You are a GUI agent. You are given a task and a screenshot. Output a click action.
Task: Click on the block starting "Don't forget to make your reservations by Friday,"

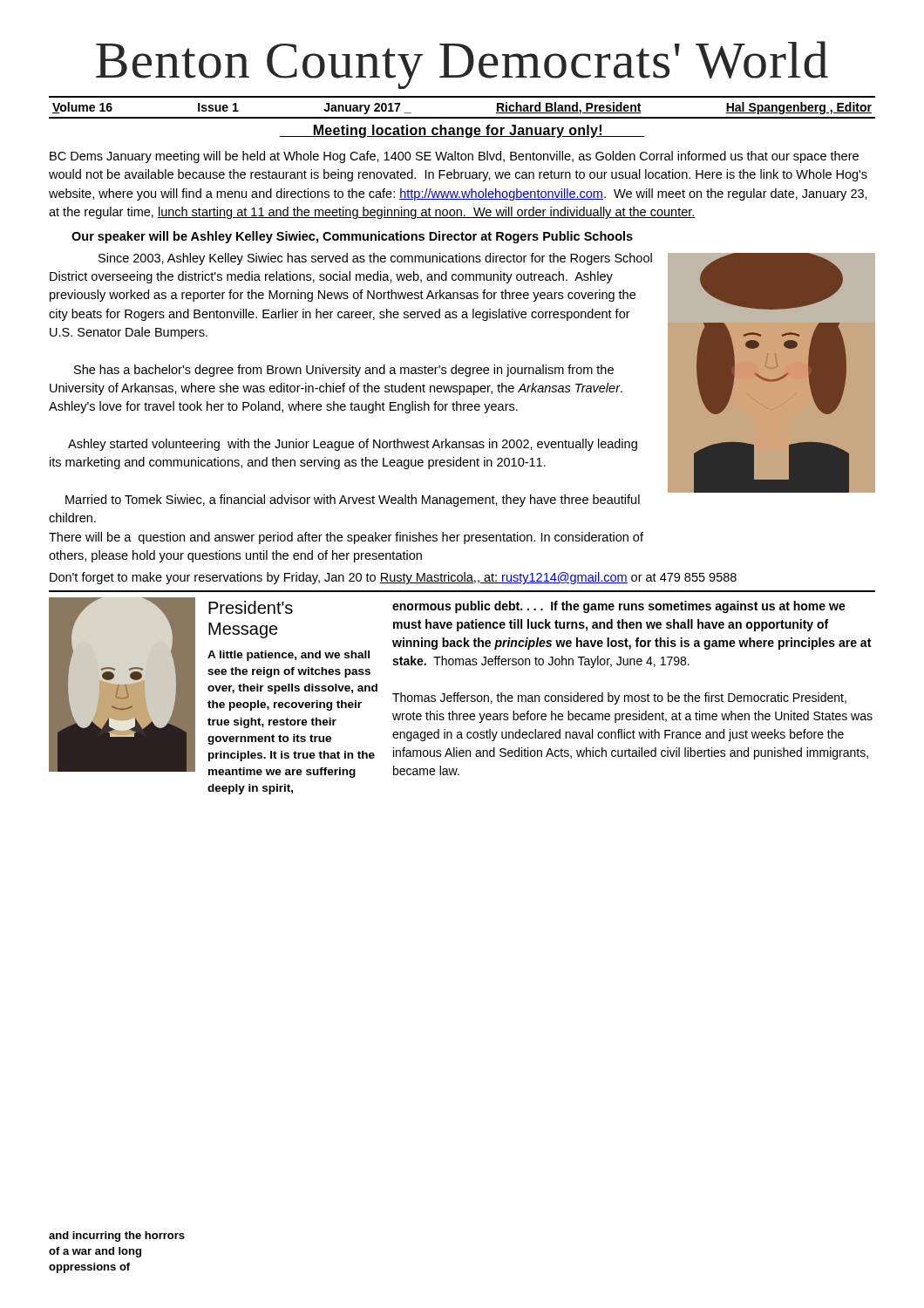click(396, 577)
